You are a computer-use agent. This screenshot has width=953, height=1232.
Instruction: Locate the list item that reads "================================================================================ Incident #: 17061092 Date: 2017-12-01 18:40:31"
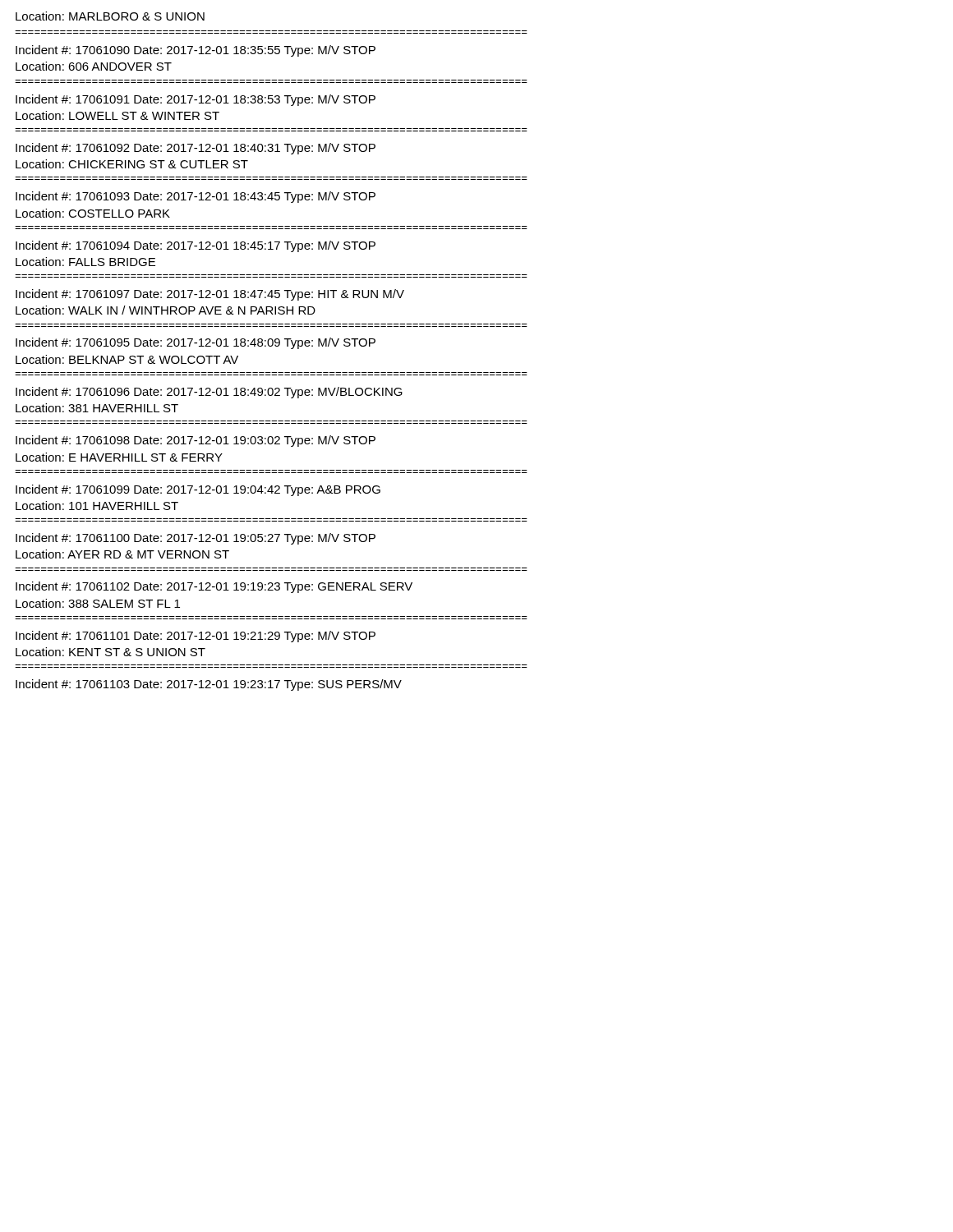click(x=196, y=149)
